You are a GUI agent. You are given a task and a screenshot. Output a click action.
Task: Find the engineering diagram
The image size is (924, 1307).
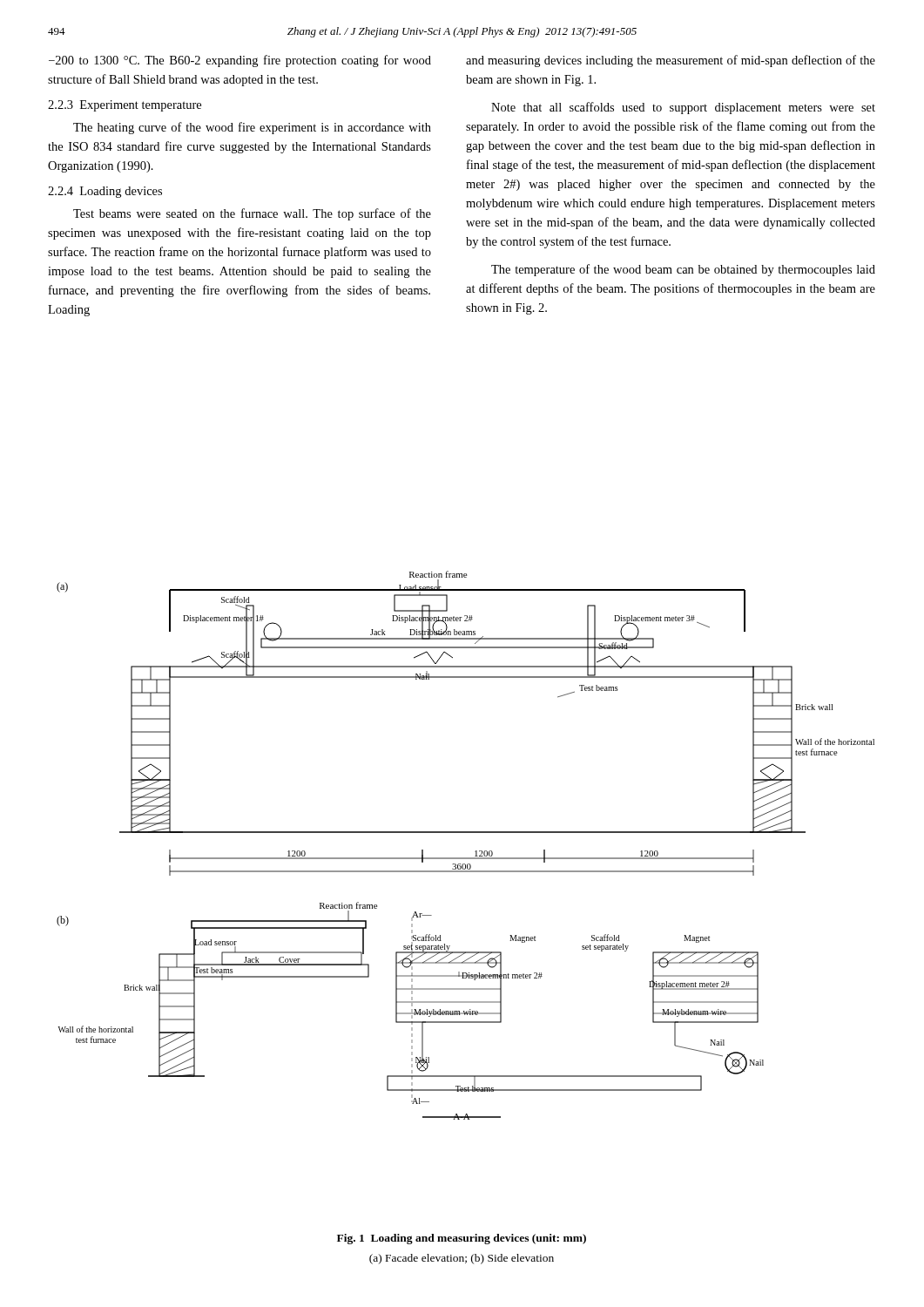click(462, 895)
